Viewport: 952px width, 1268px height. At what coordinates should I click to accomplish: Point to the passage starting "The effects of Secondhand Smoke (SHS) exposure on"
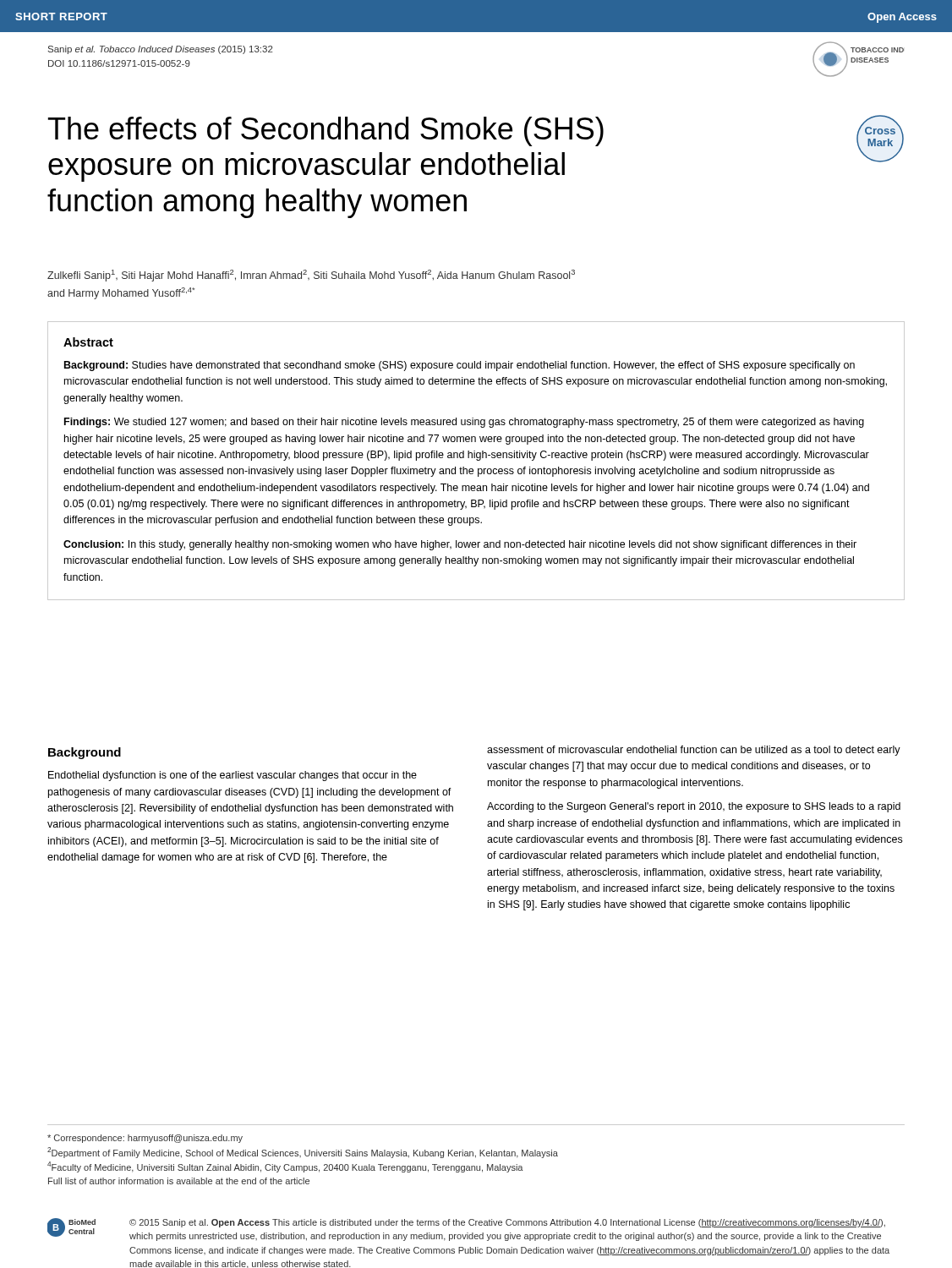pyautogui.click(x=449, y=165)
